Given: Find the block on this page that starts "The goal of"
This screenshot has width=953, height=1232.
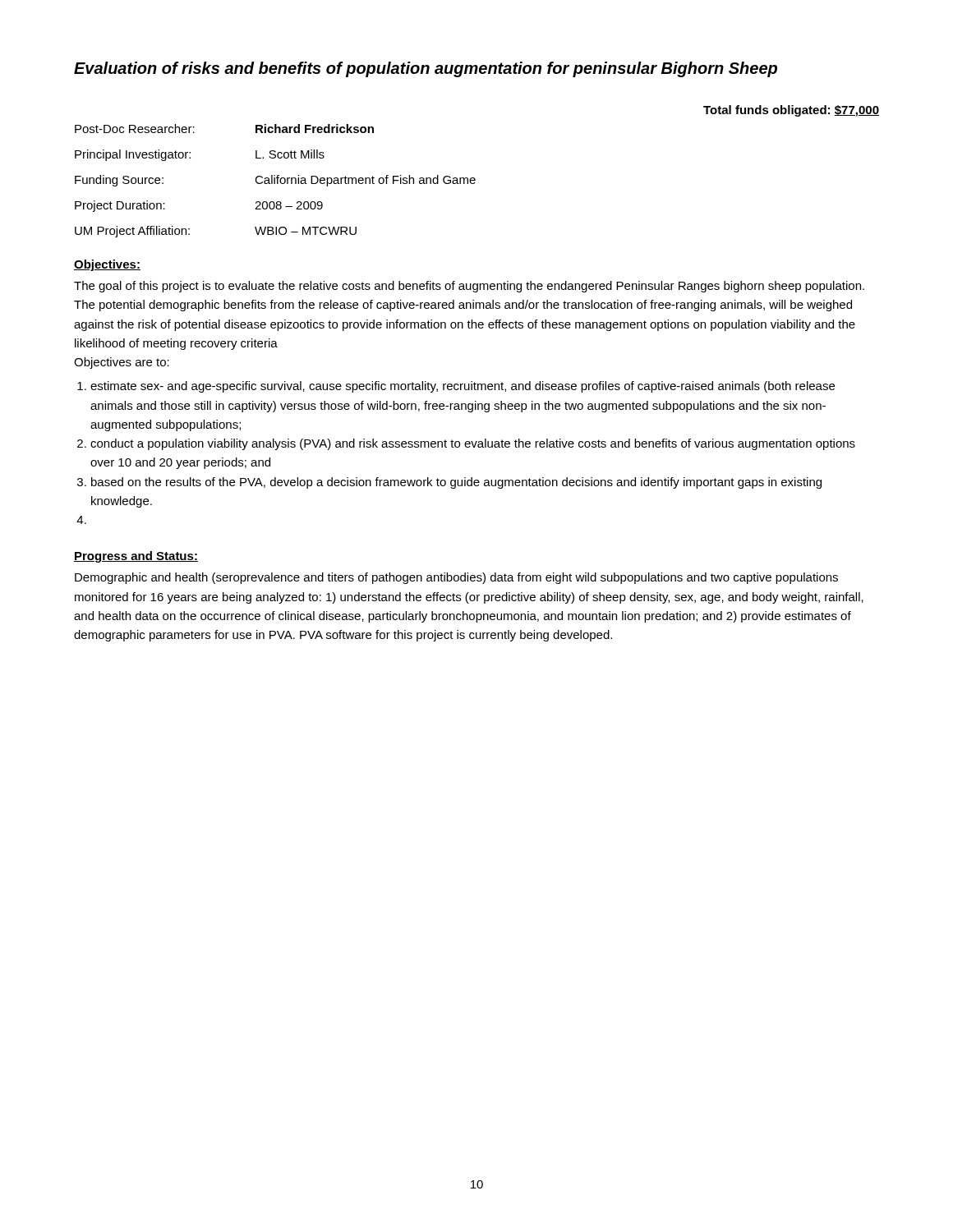Looking at the screenshot, I should point(470,324).
